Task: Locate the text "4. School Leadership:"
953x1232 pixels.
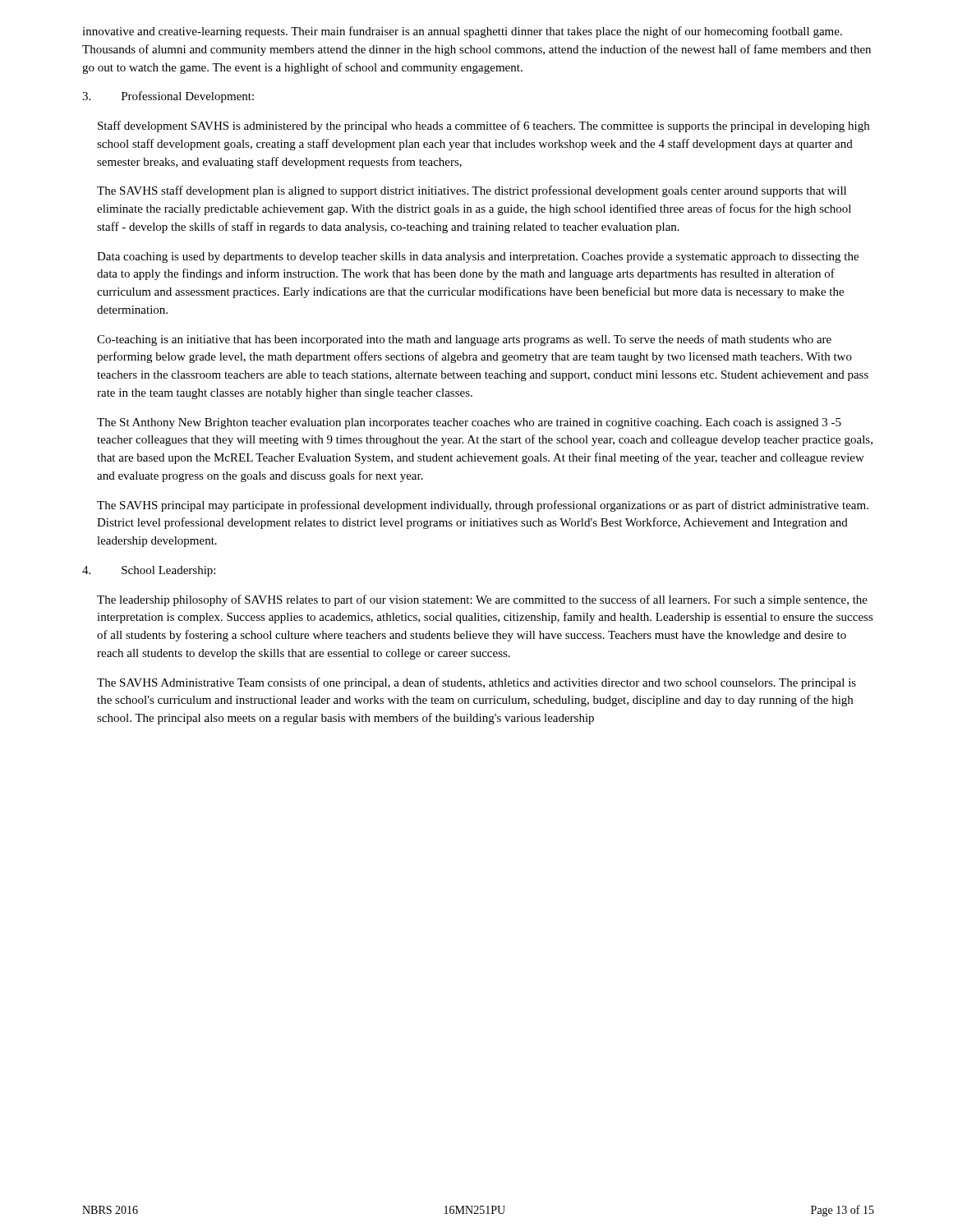Action: click(149, 570)
